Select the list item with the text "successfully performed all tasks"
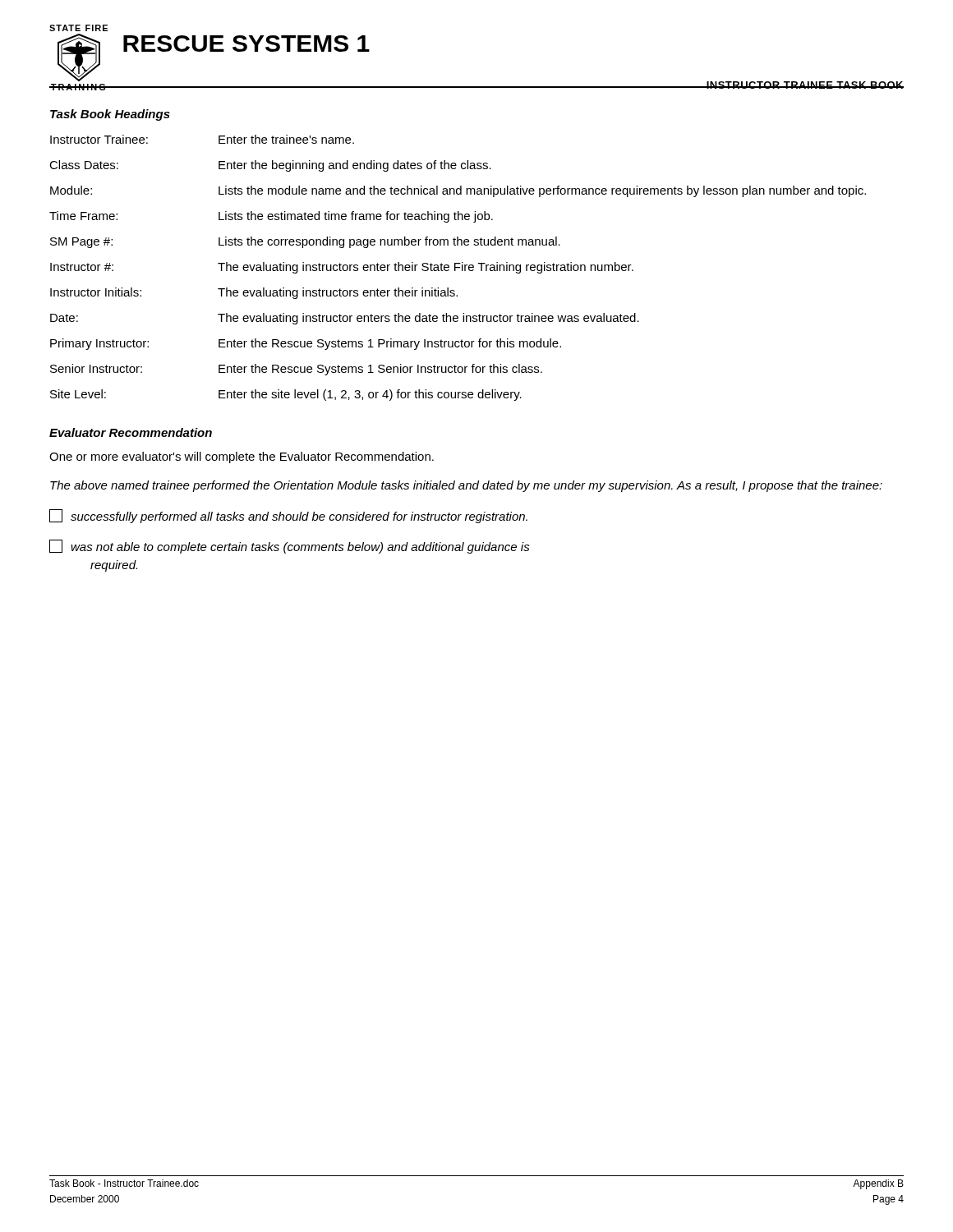Screen dimensions: 1232x953 (476, 517)
